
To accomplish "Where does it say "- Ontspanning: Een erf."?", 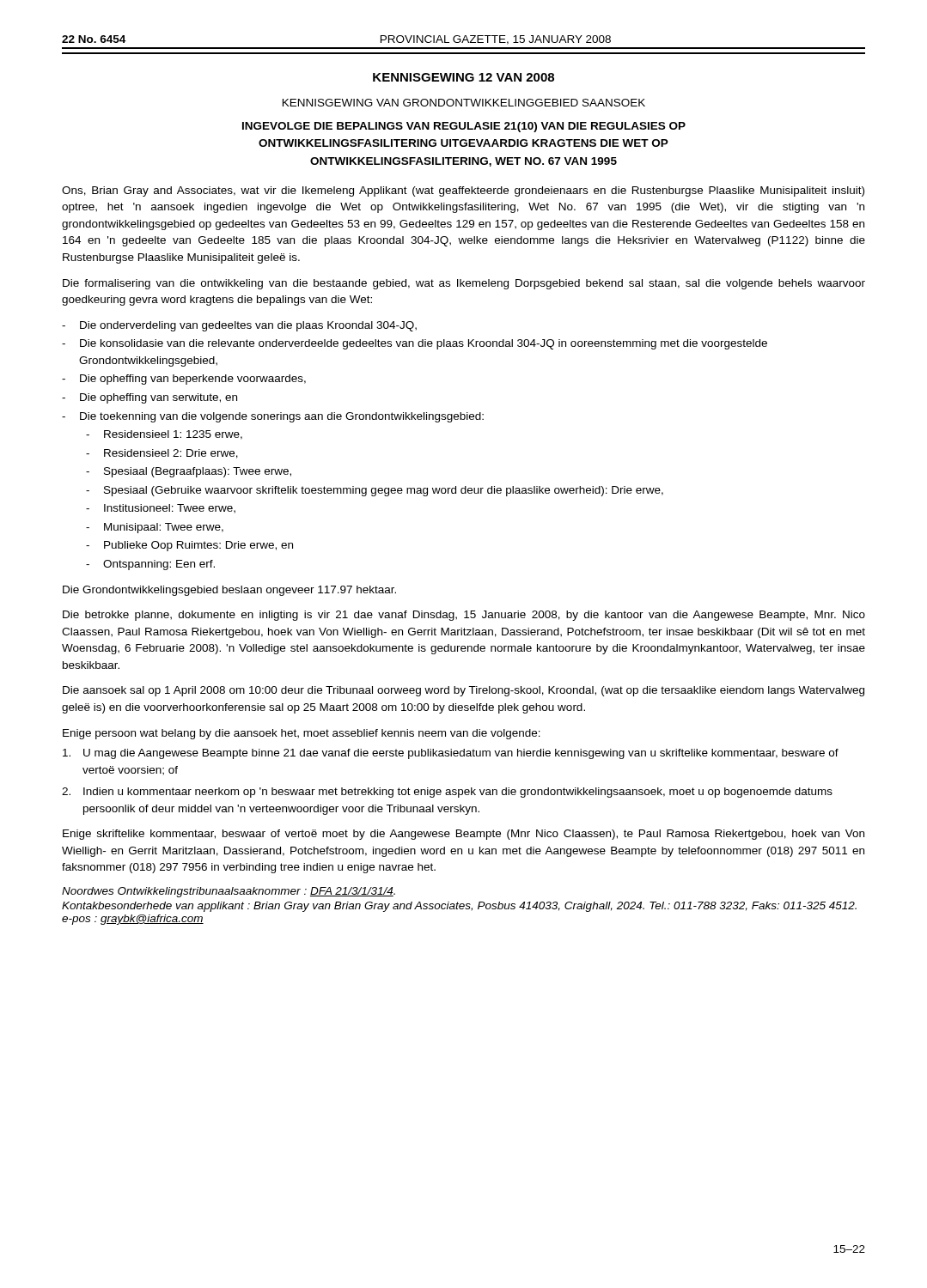I will pyautogui.click(x=151, y=564).
